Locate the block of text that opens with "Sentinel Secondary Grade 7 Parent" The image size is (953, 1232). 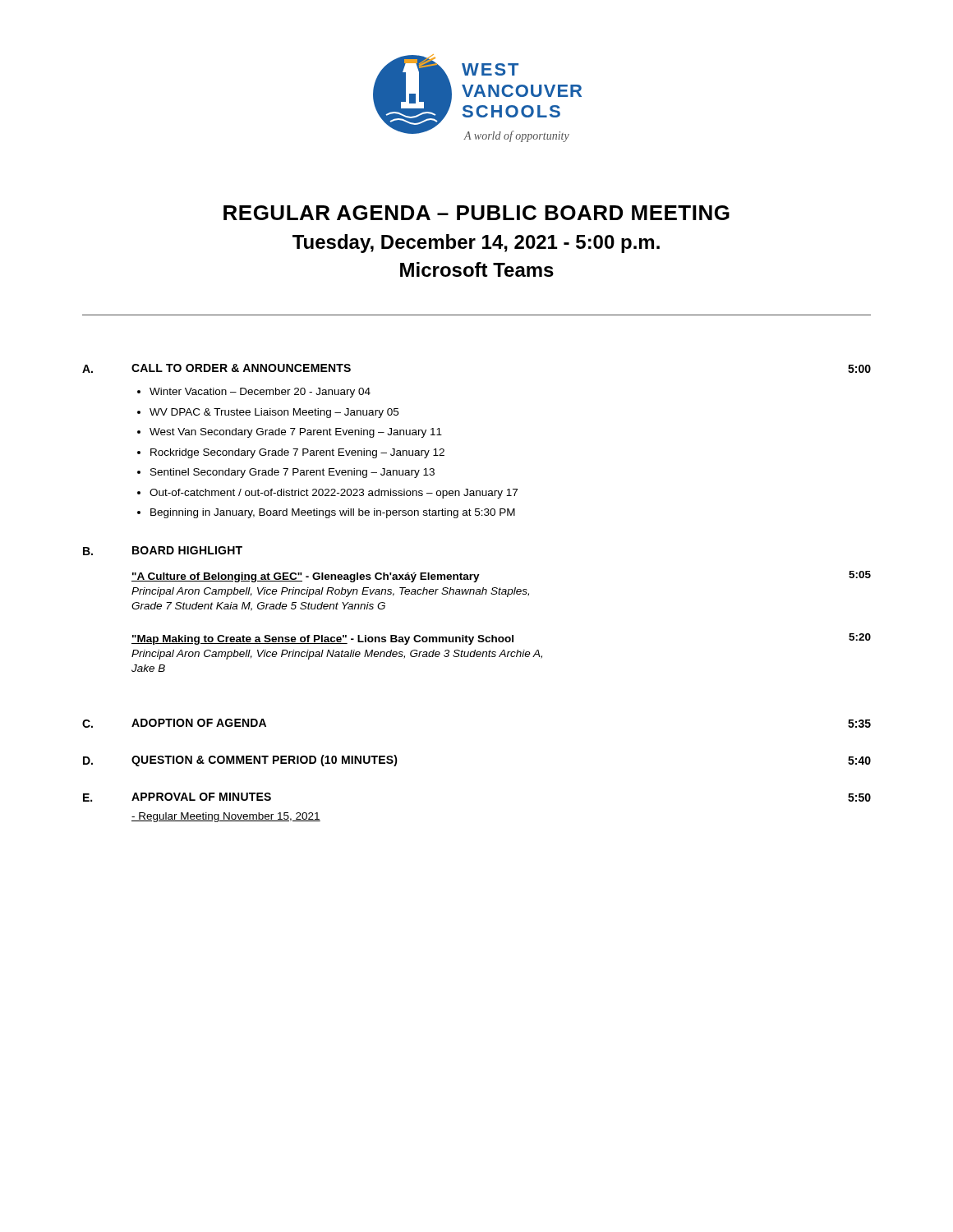coord(292,472)
